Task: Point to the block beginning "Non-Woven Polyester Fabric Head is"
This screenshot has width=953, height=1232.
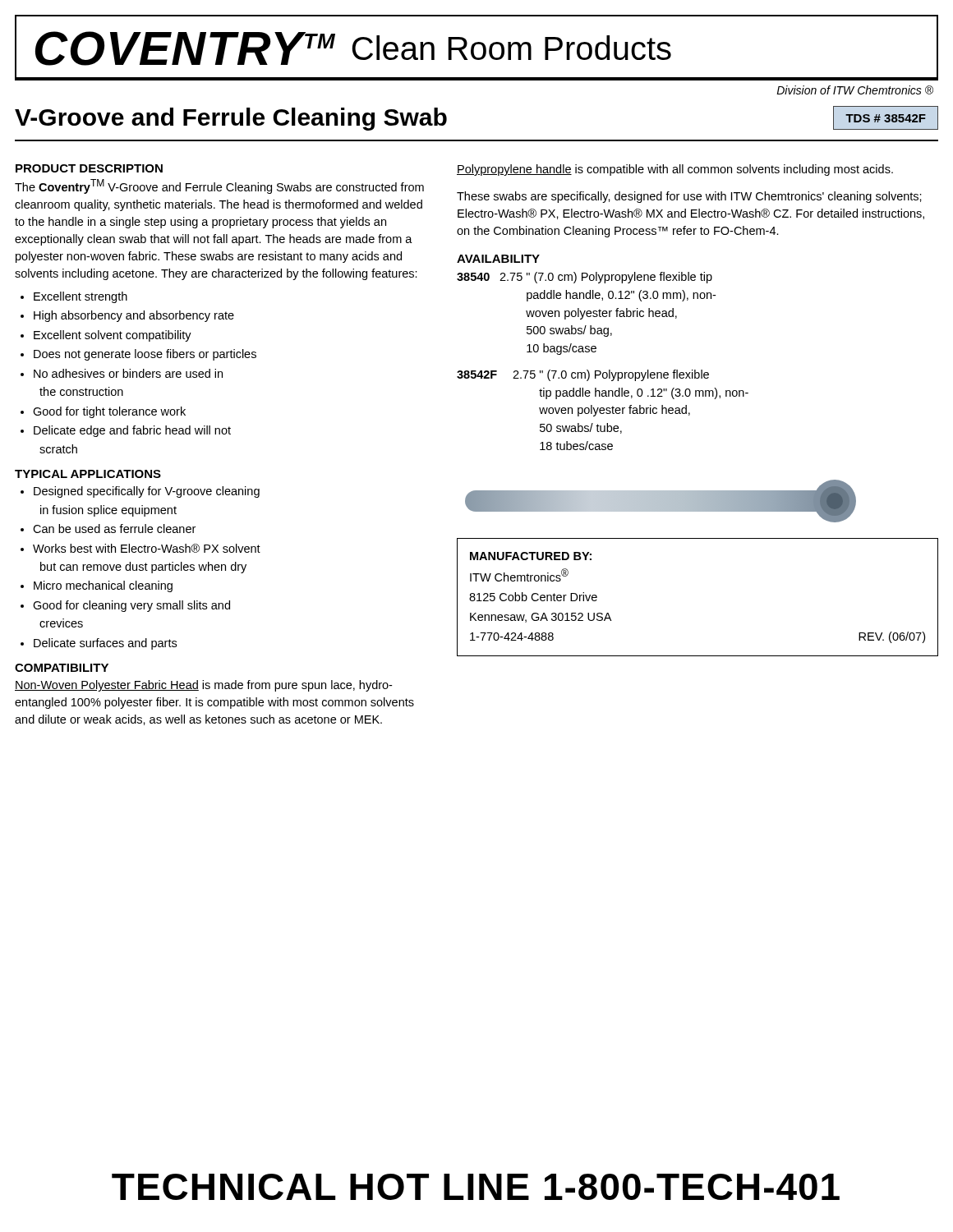Action: click(x=214, y=703)
